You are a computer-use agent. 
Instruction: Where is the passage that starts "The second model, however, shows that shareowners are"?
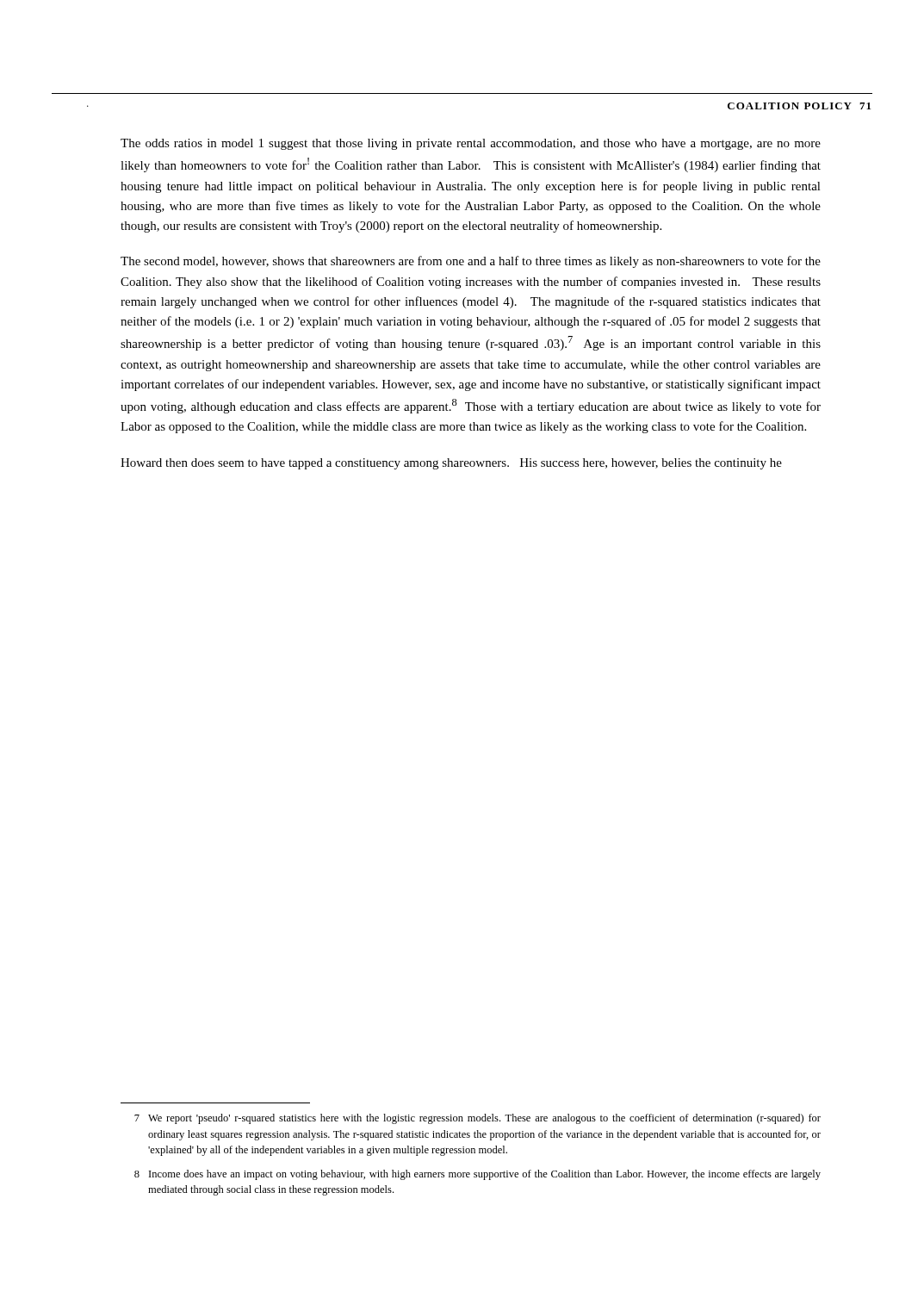(471, 344)
